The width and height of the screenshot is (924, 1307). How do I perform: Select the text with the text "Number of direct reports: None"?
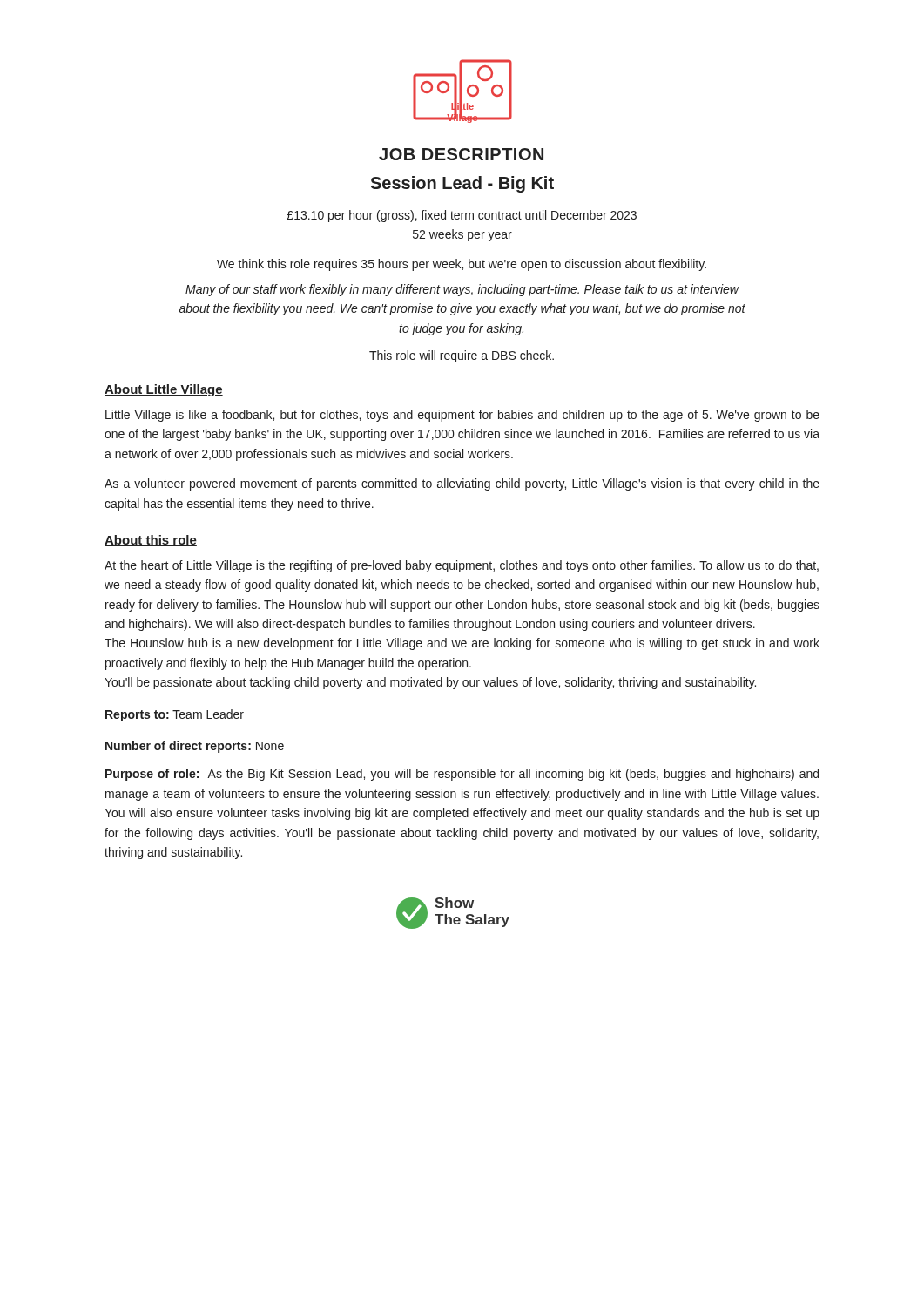point(194,746)
